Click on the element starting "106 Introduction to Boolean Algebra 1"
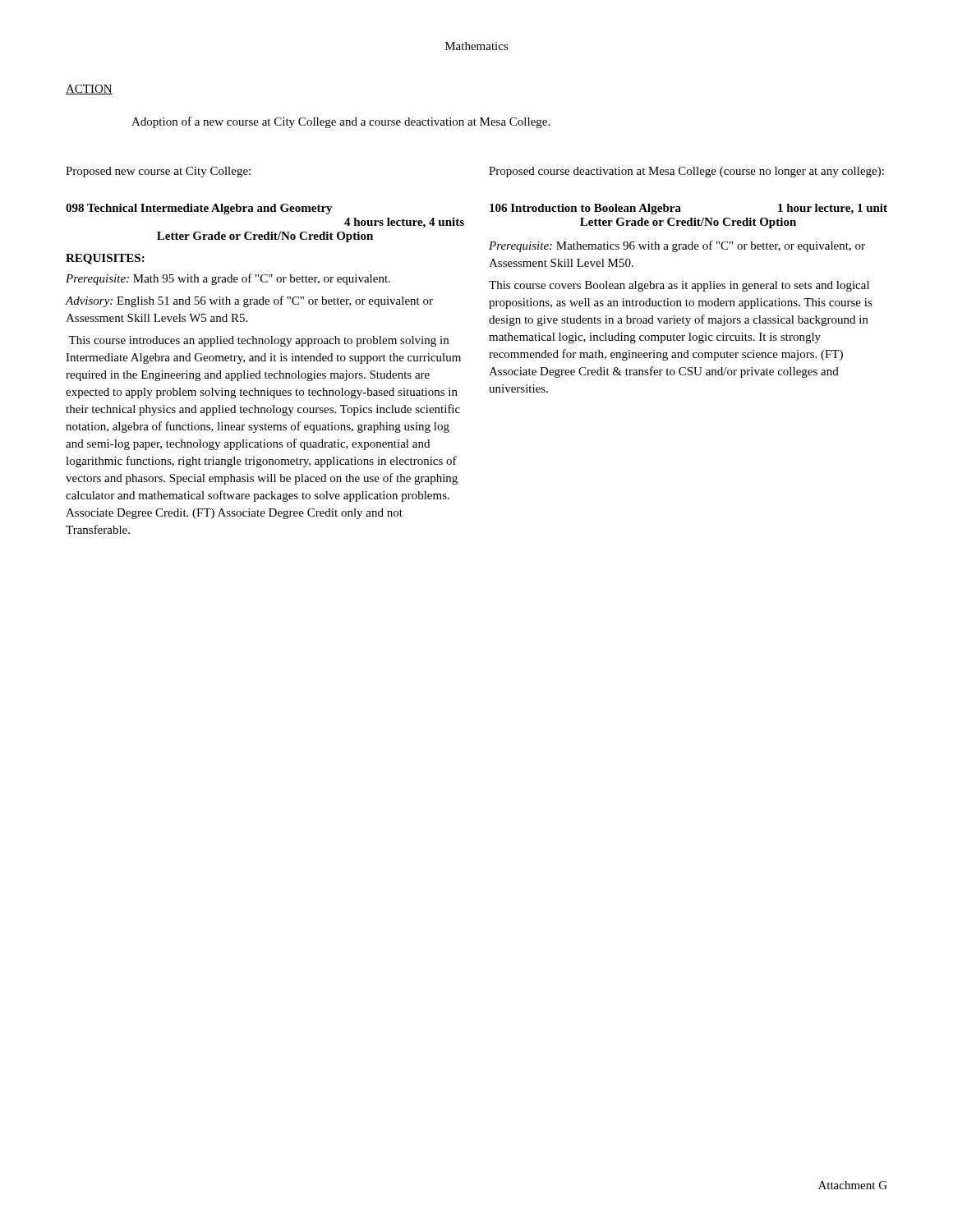953x1232 pixels. 688,215
